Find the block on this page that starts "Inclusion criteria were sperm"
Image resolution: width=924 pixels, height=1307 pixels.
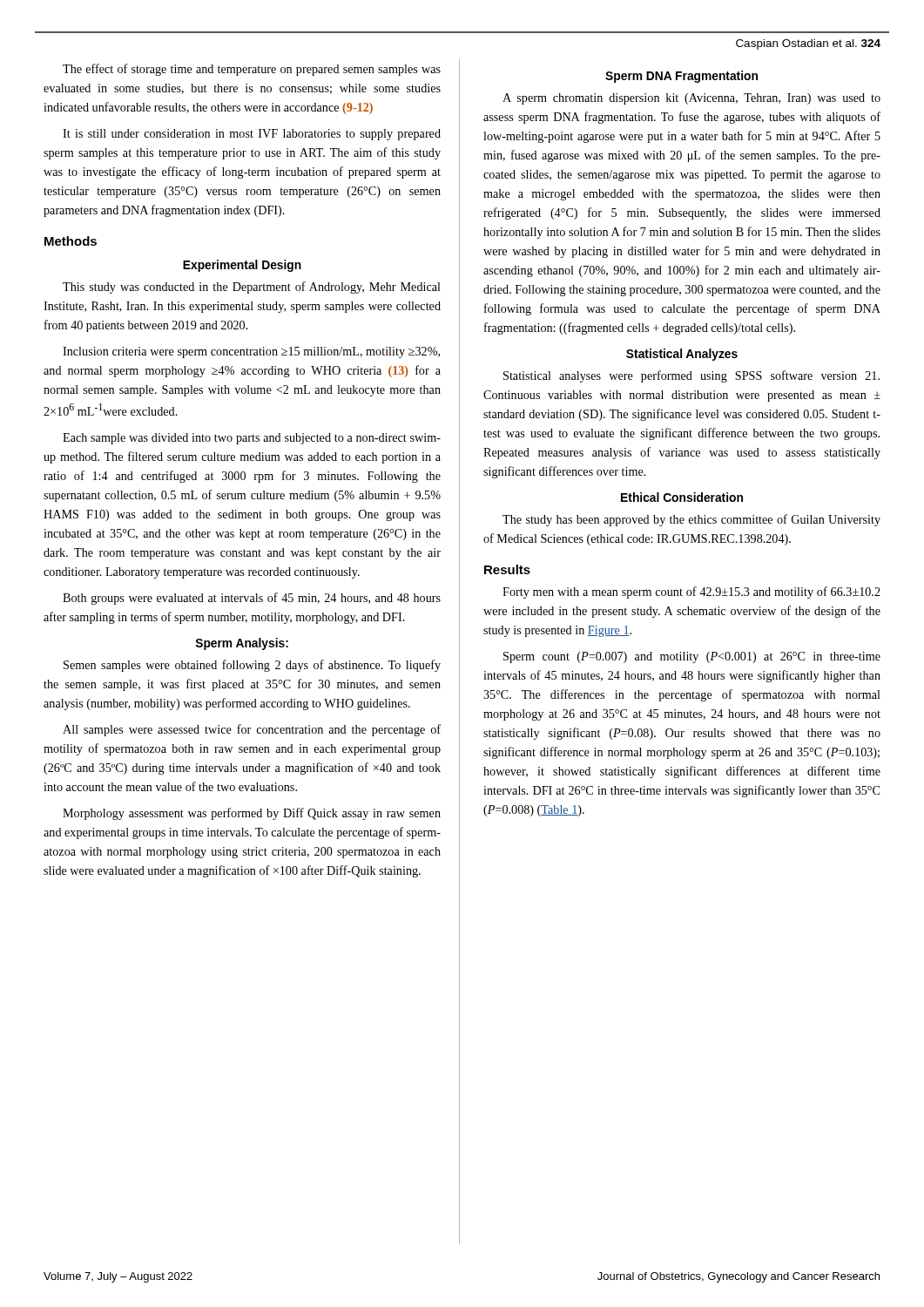coord(242,381)
